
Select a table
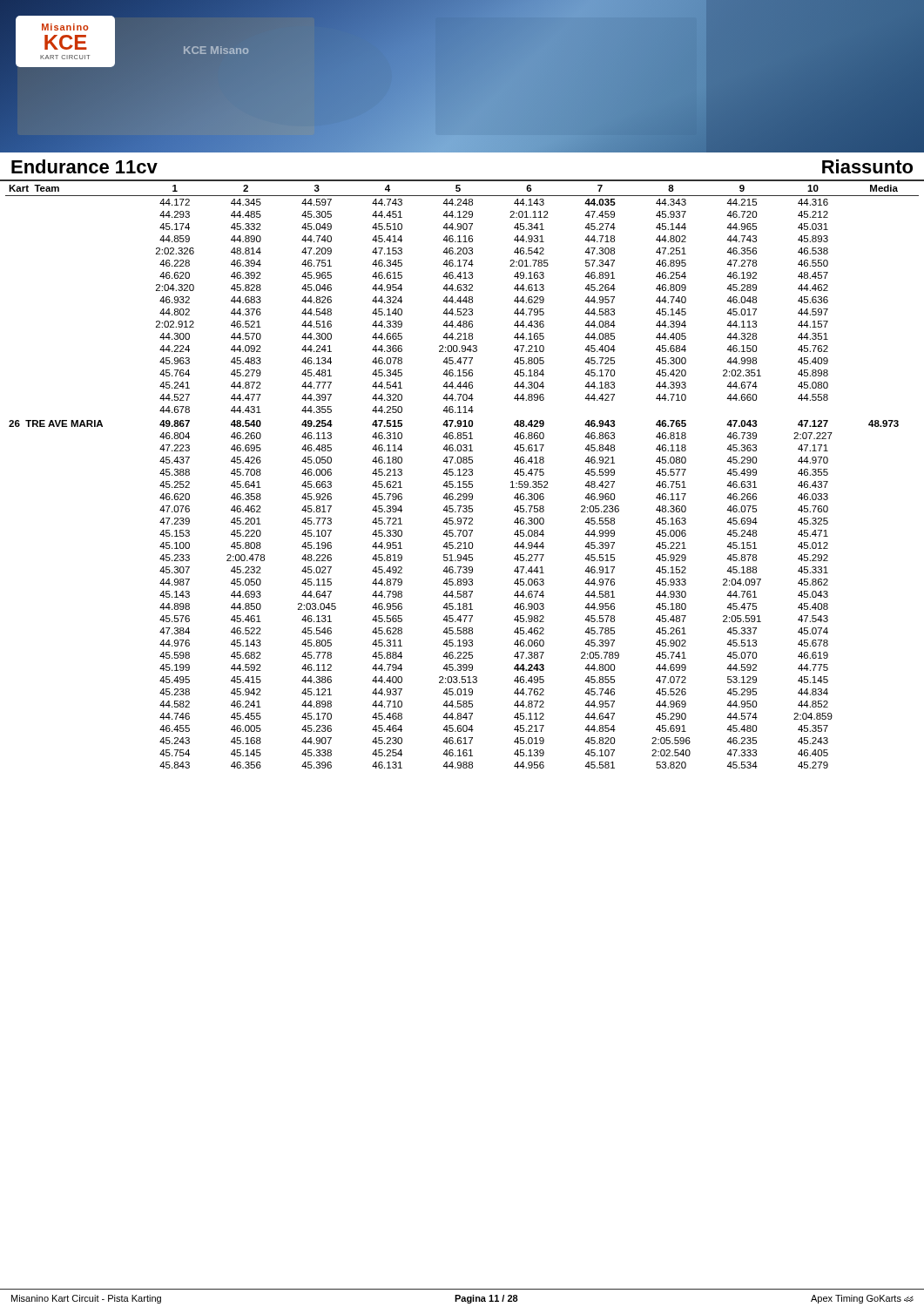[x=462, y=476]
